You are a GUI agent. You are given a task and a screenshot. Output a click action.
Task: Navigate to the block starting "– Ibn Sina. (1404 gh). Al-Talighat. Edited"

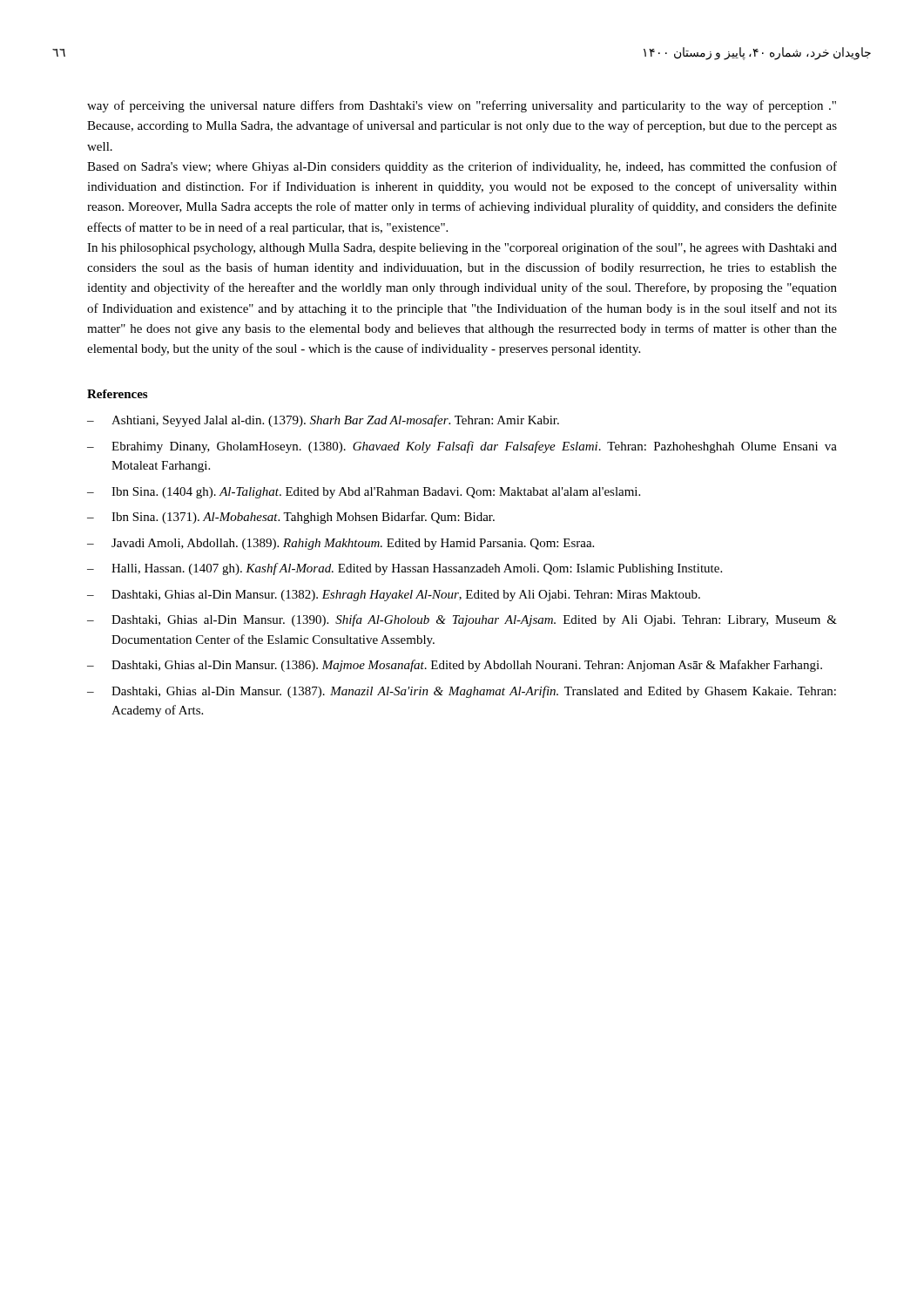tap(462, 491)
